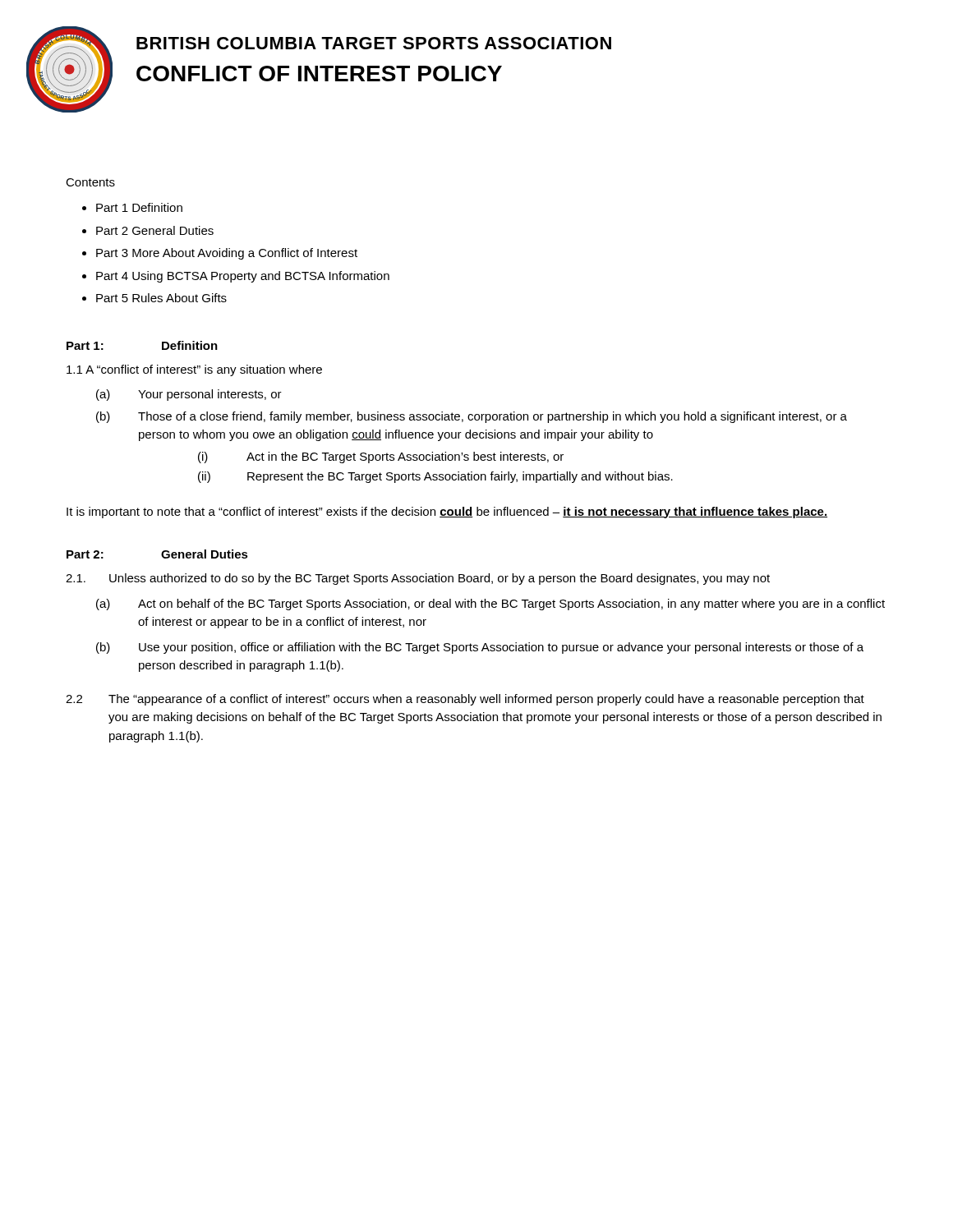This screenshot has height=1232, width=953.
Task: Locate the list item containing "(b) Those of a close"
Action: pos(476,447)
